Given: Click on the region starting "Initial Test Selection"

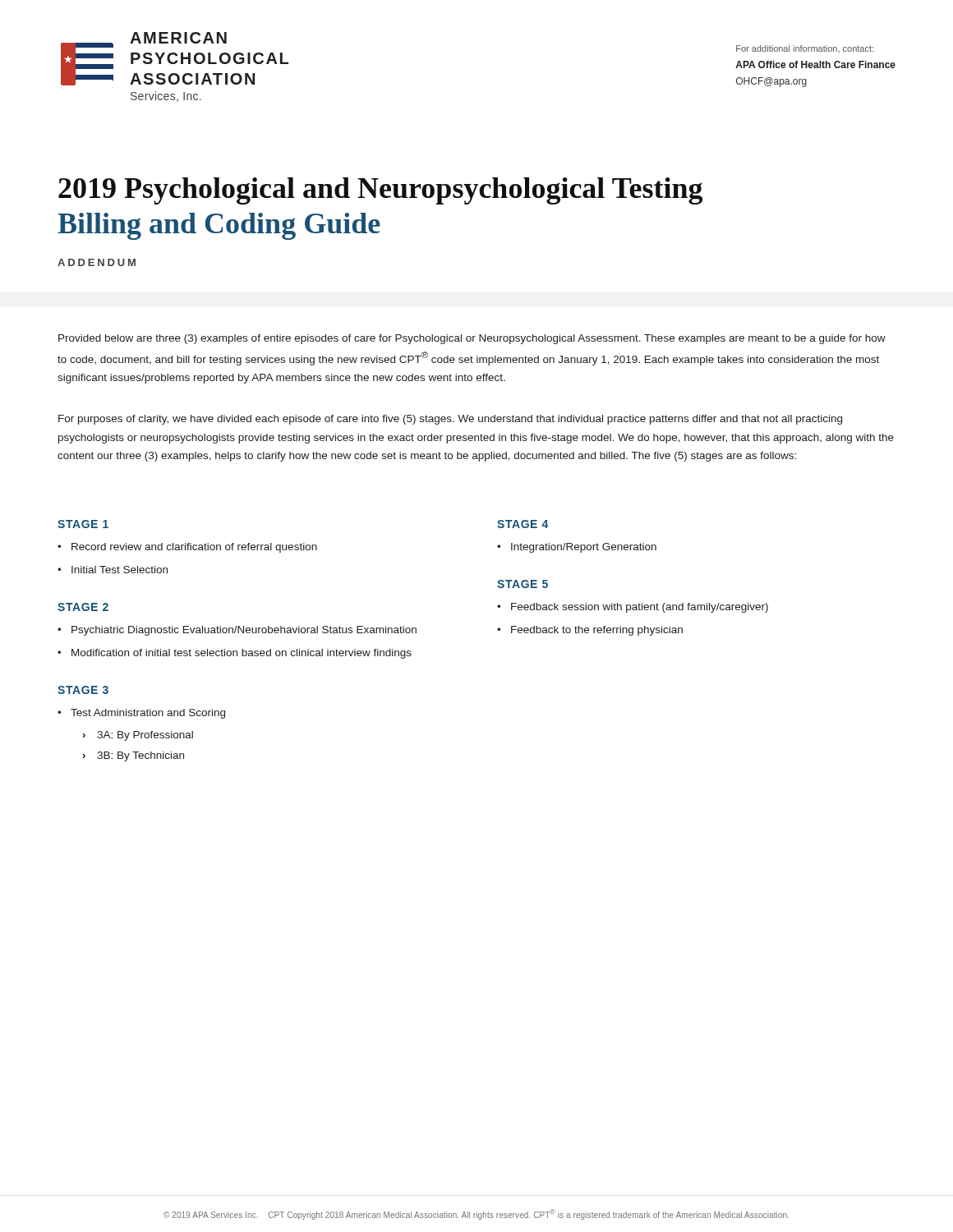Looking at the screenshot, I should click(120, 570).
